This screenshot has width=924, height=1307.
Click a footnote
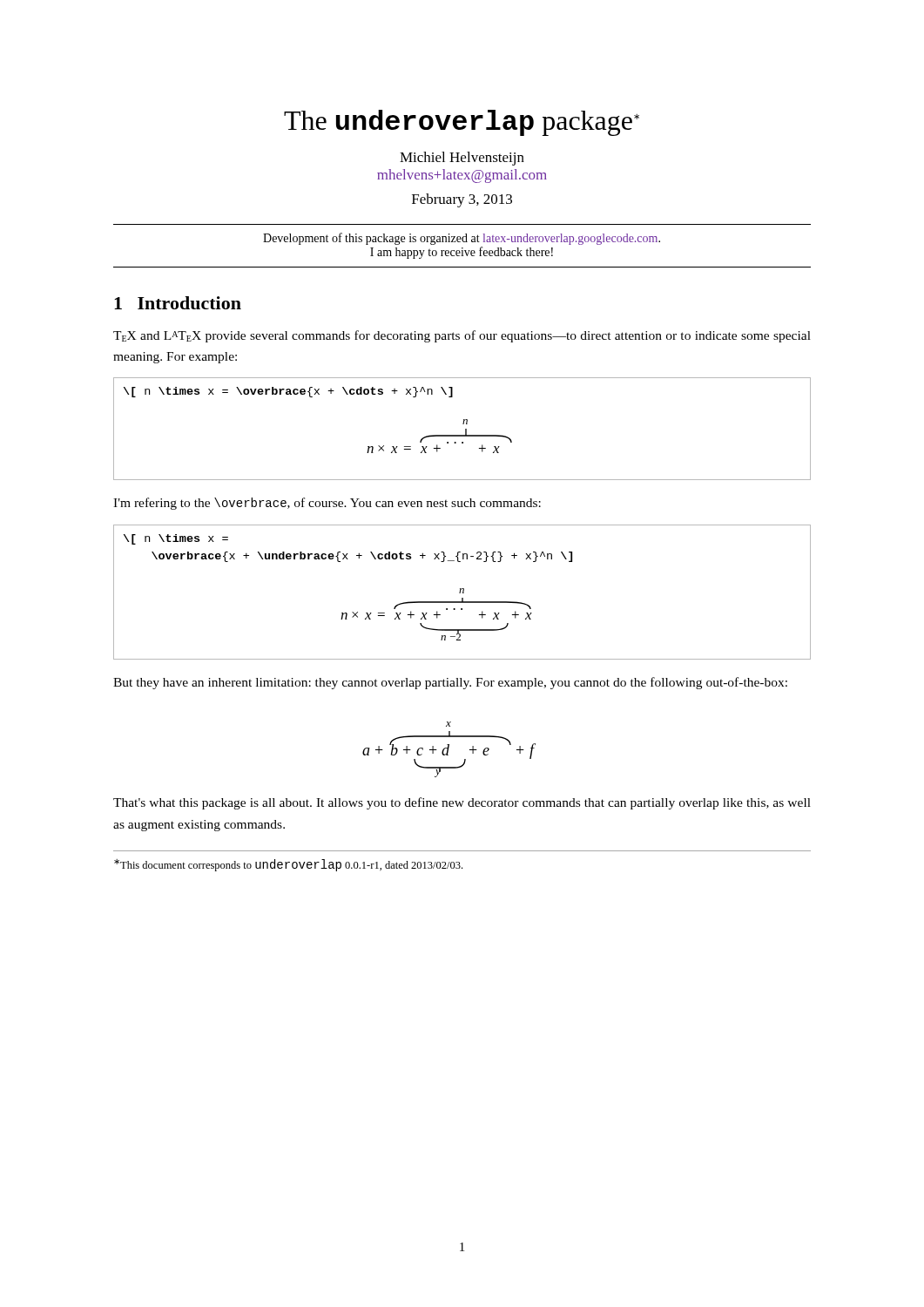(288, 864)
